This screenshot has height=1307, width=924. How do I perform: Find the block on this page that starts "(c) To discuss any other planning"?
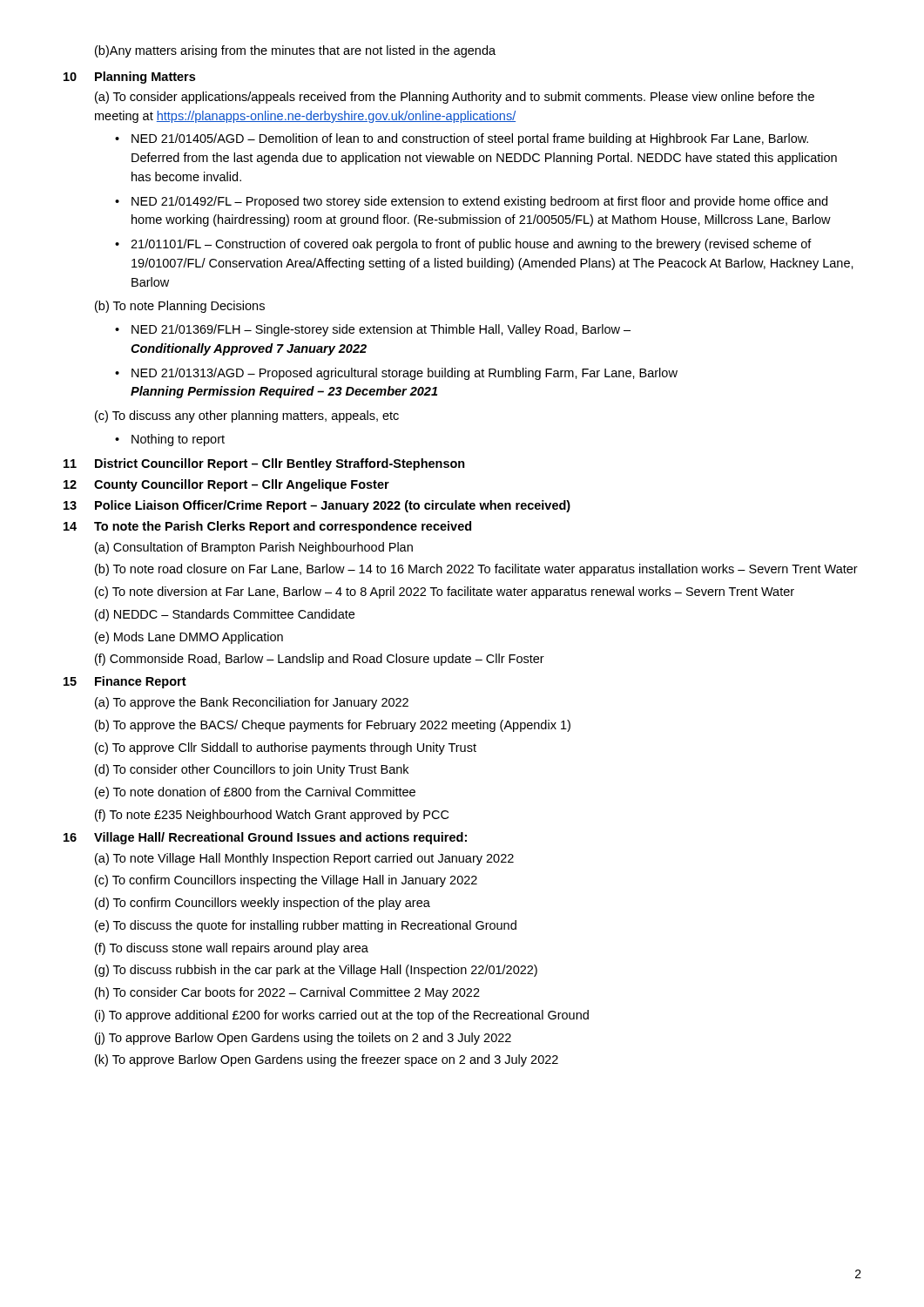click(x=247, y=416)
